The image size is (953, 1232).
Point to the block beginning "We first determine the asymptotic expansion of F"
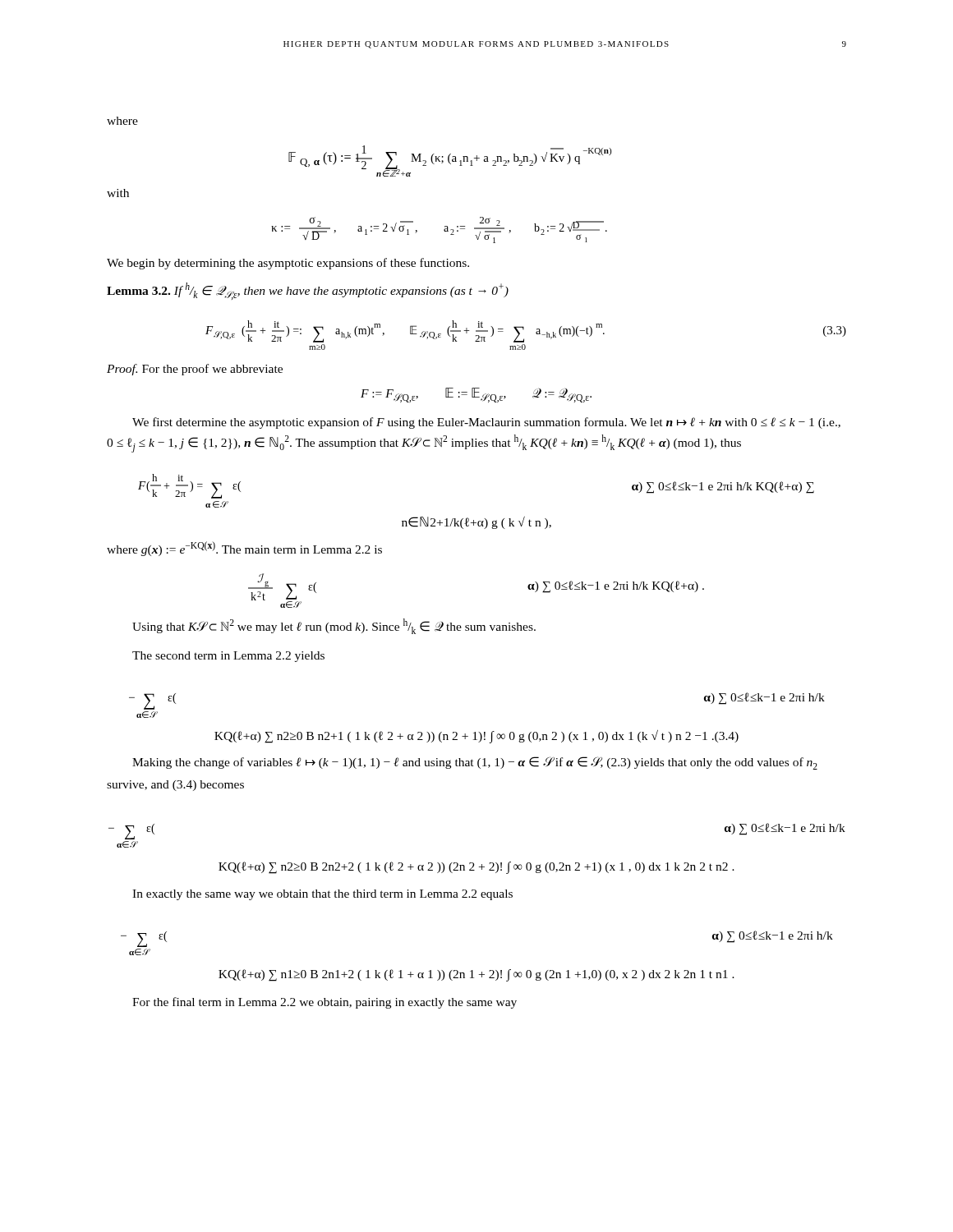point(474,434)
